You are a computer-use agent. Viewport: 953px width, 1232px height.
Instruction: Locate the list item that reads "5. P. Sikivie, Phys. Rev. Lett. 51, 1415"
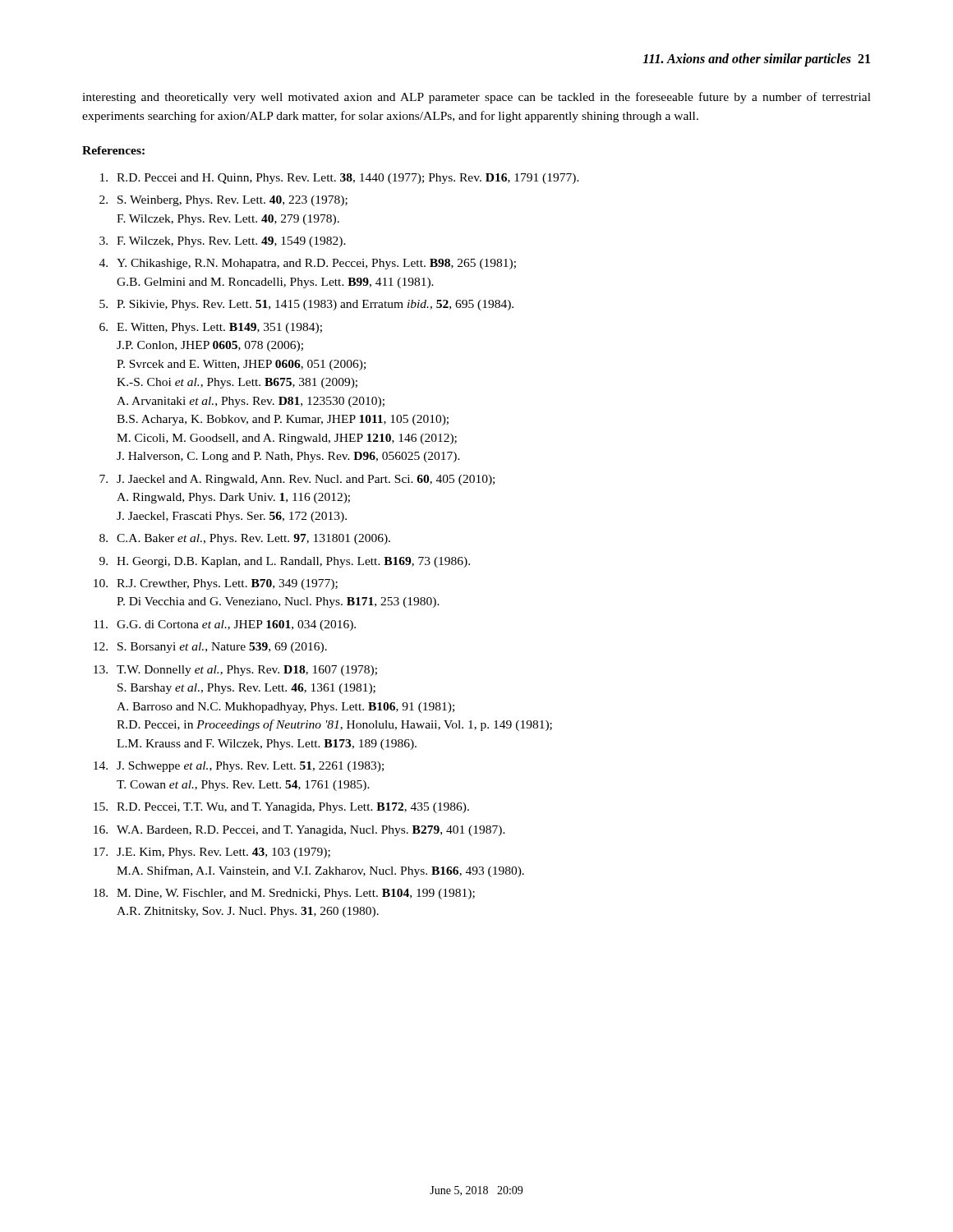(476, 304)
